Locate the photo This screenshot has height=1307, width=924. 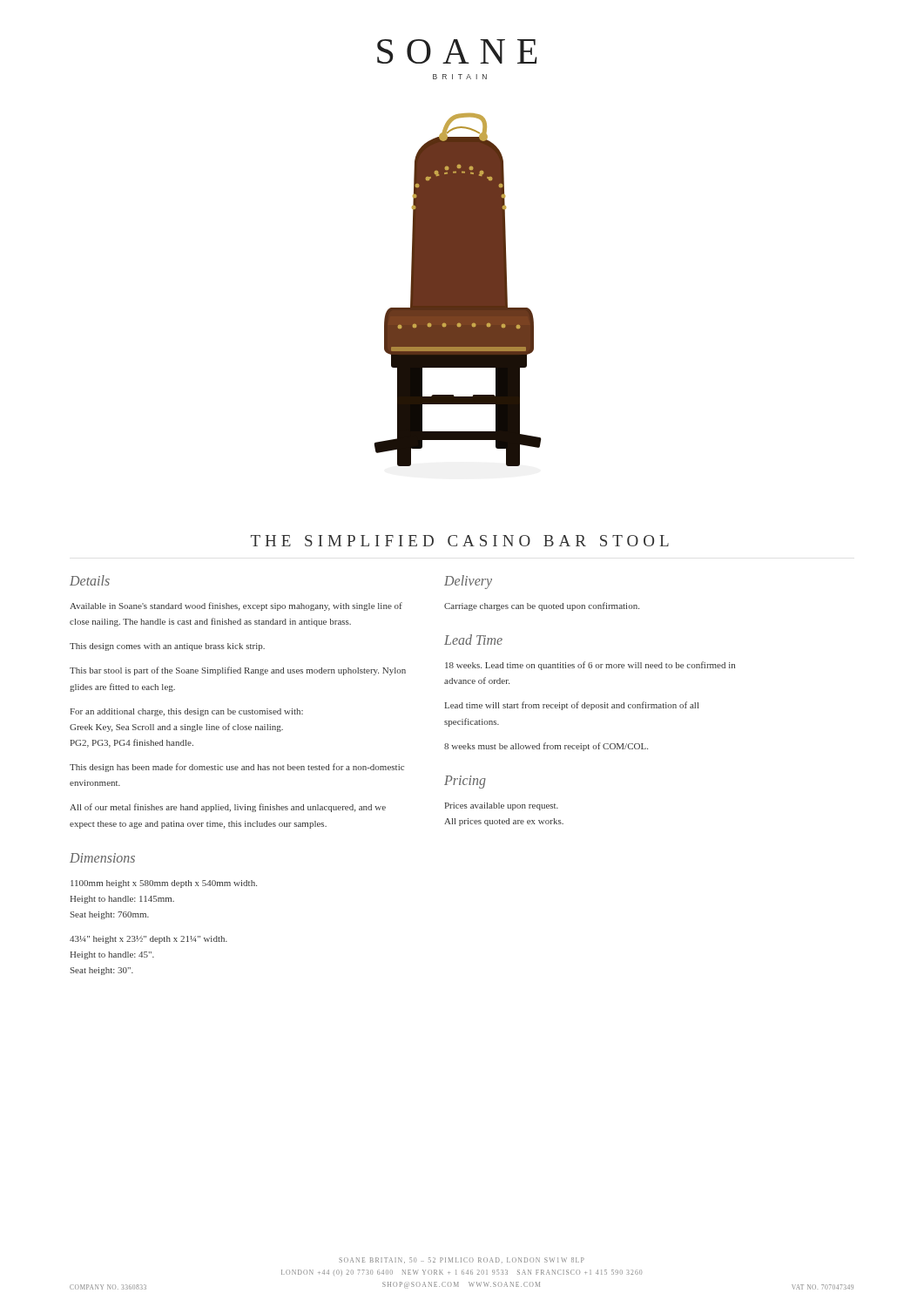pyautogui.click(x=462, y=289)
